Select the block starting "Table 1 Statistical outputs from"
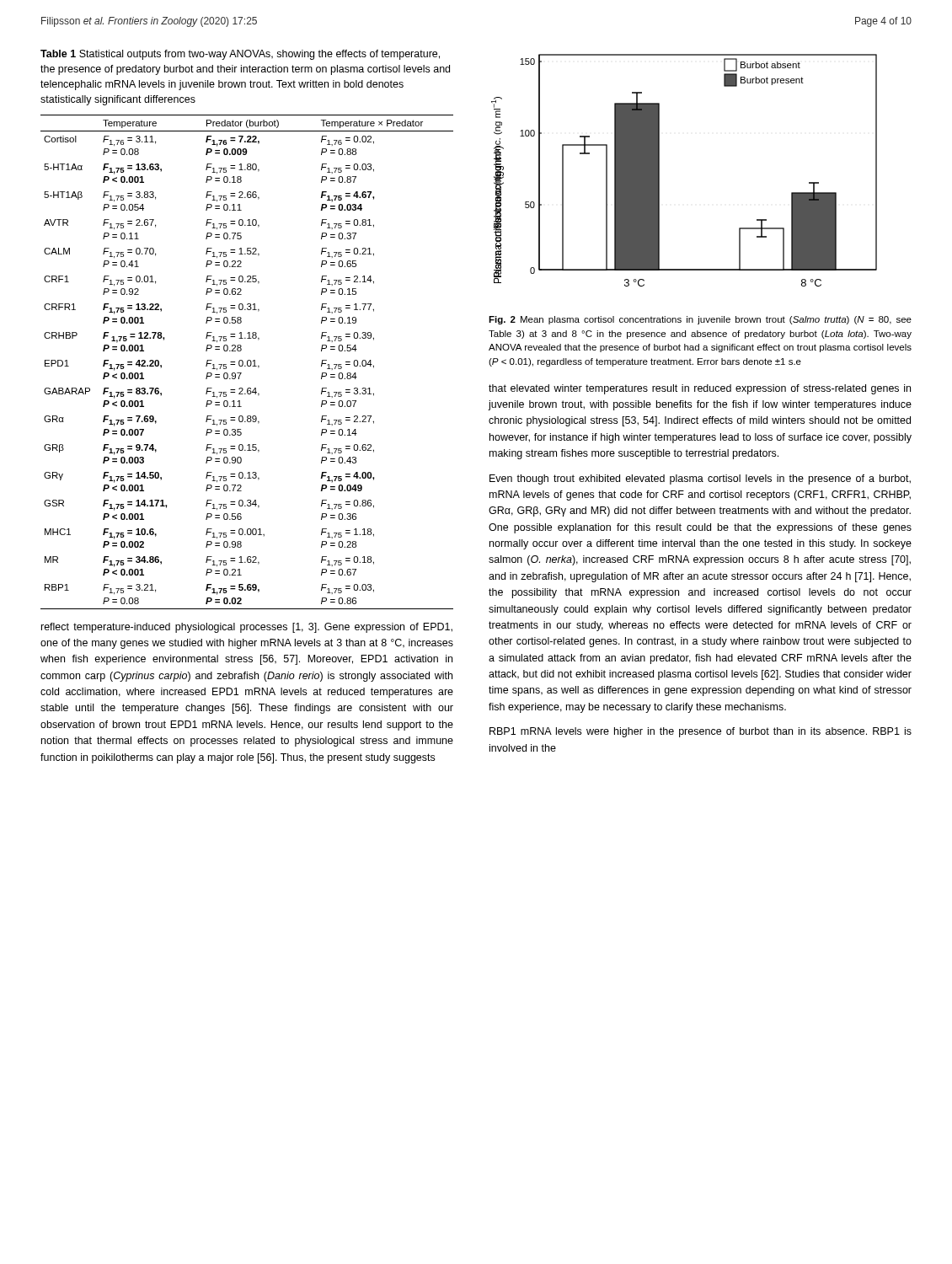 tap(246, 77)
